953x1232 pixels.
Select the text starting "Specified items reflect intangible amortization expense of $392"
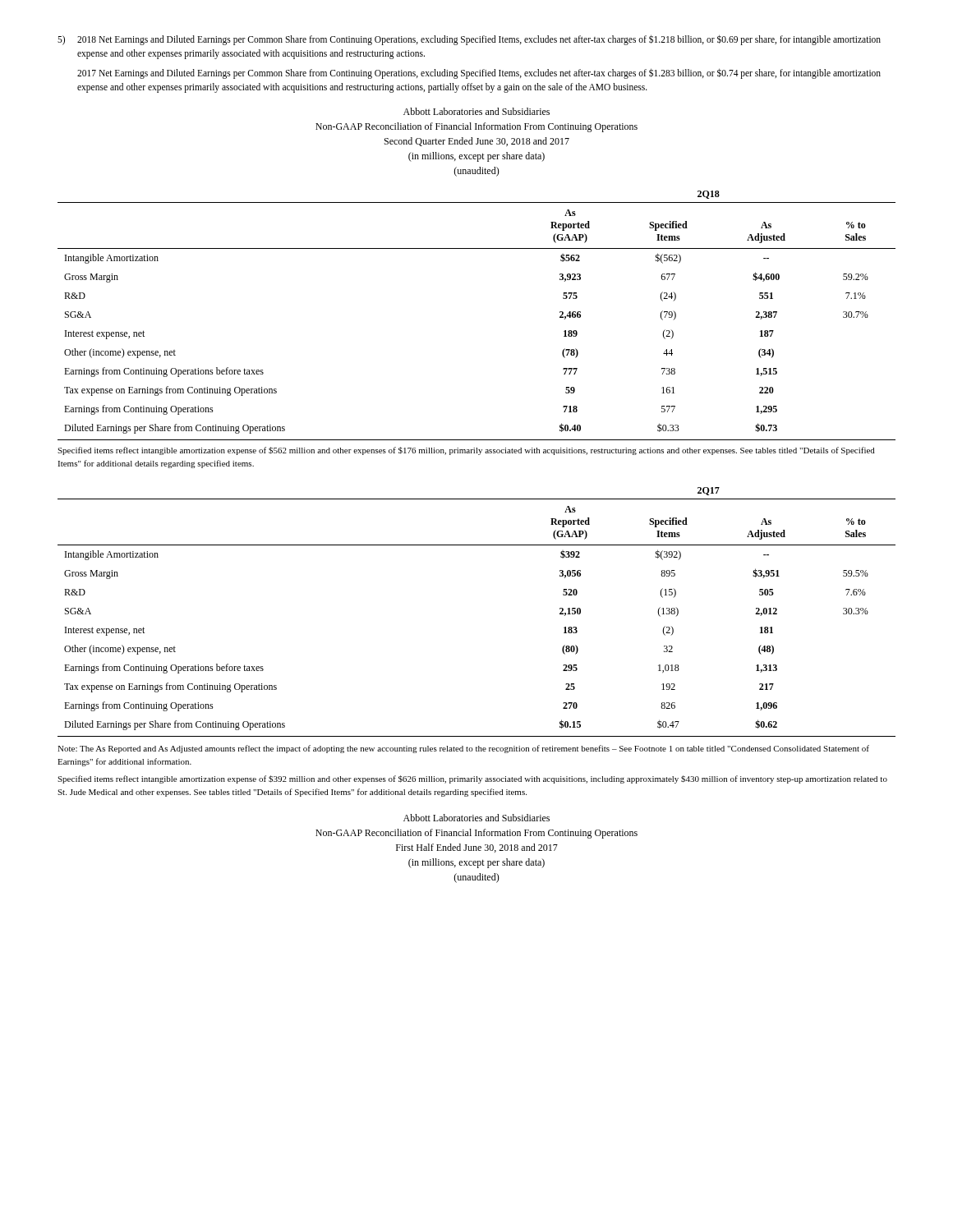coord(472,786)
